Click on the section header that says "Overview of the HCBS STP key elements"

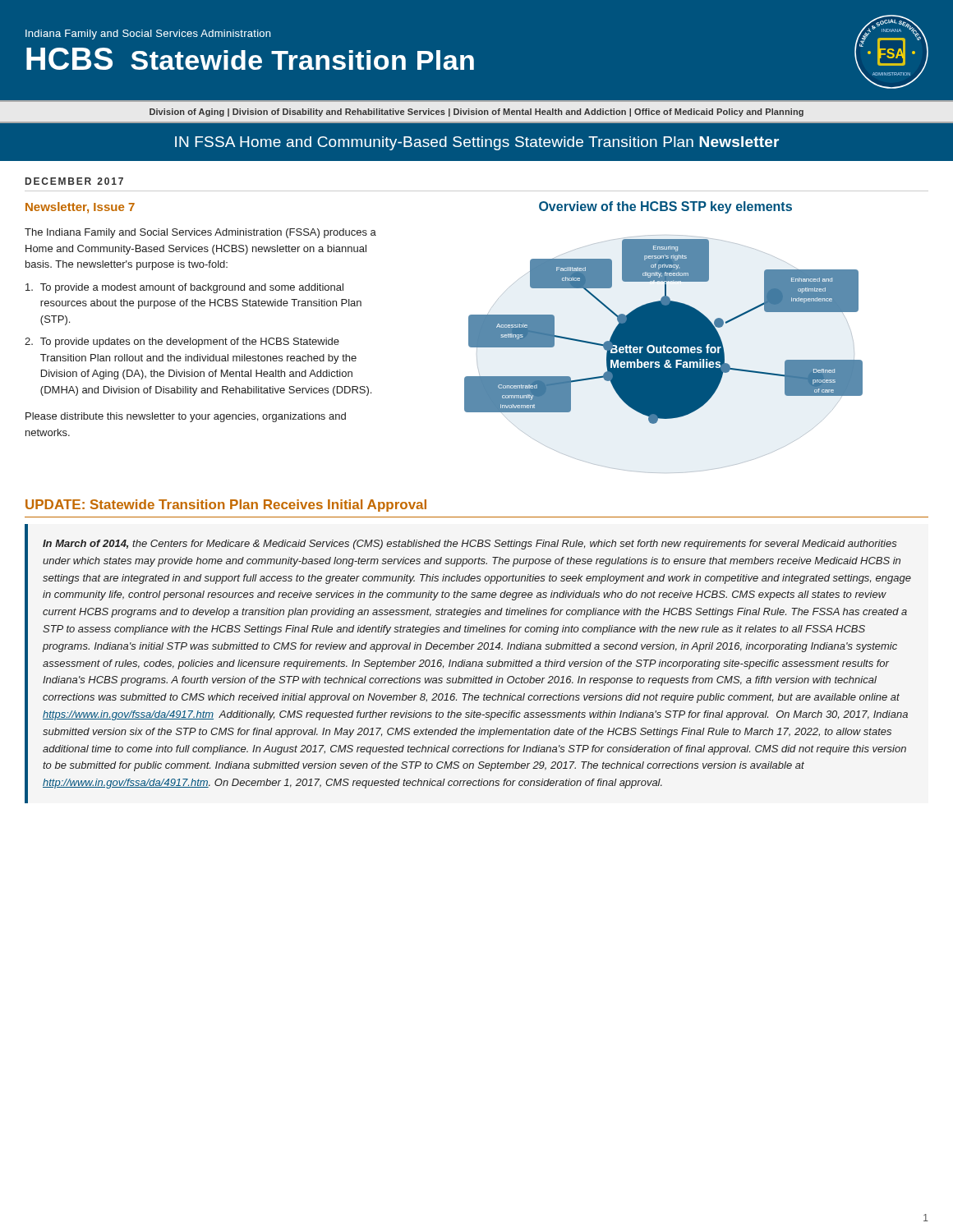tap(665, 207)
